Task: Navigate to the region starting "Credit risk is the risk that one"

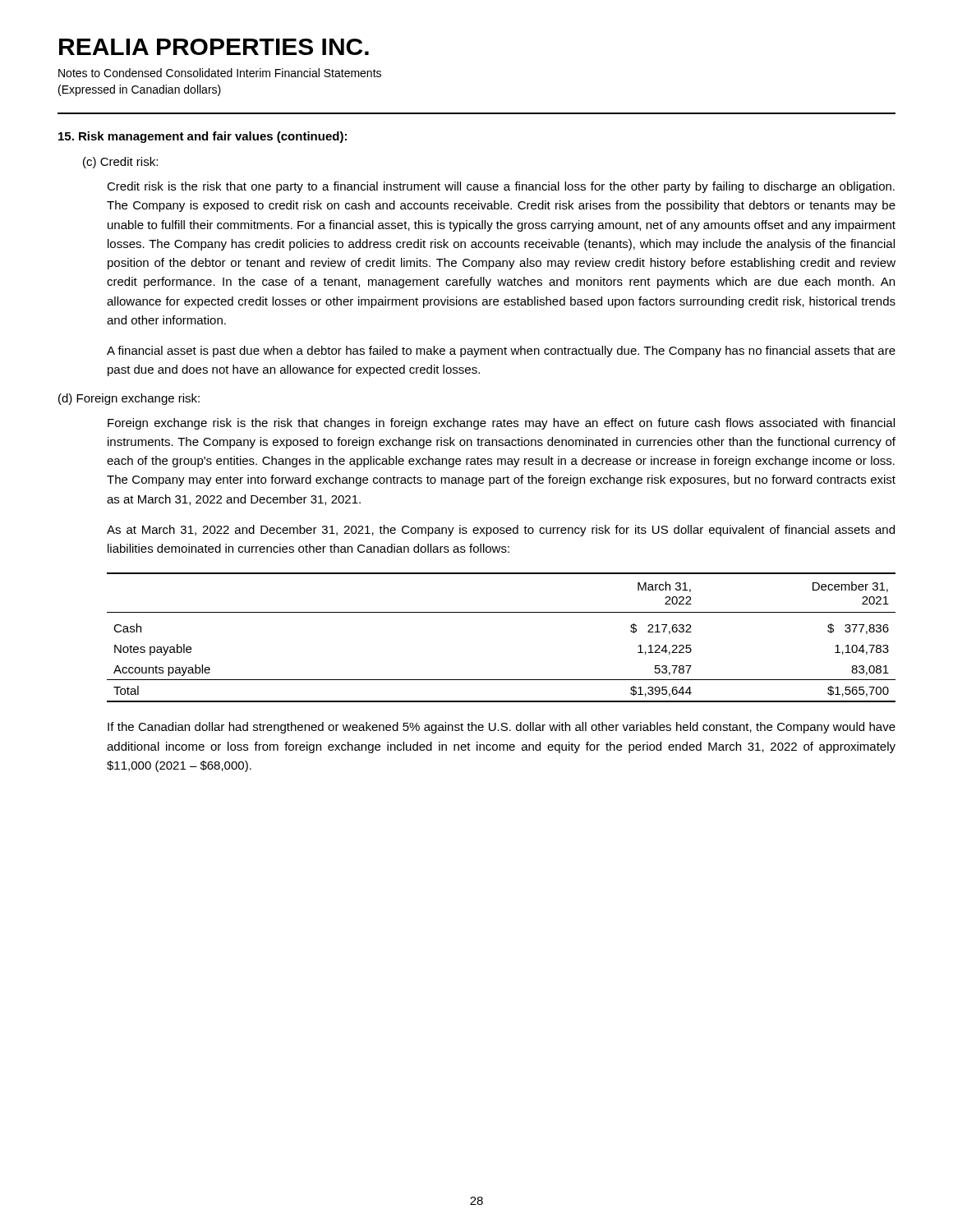Action: (x=501, y=253)
